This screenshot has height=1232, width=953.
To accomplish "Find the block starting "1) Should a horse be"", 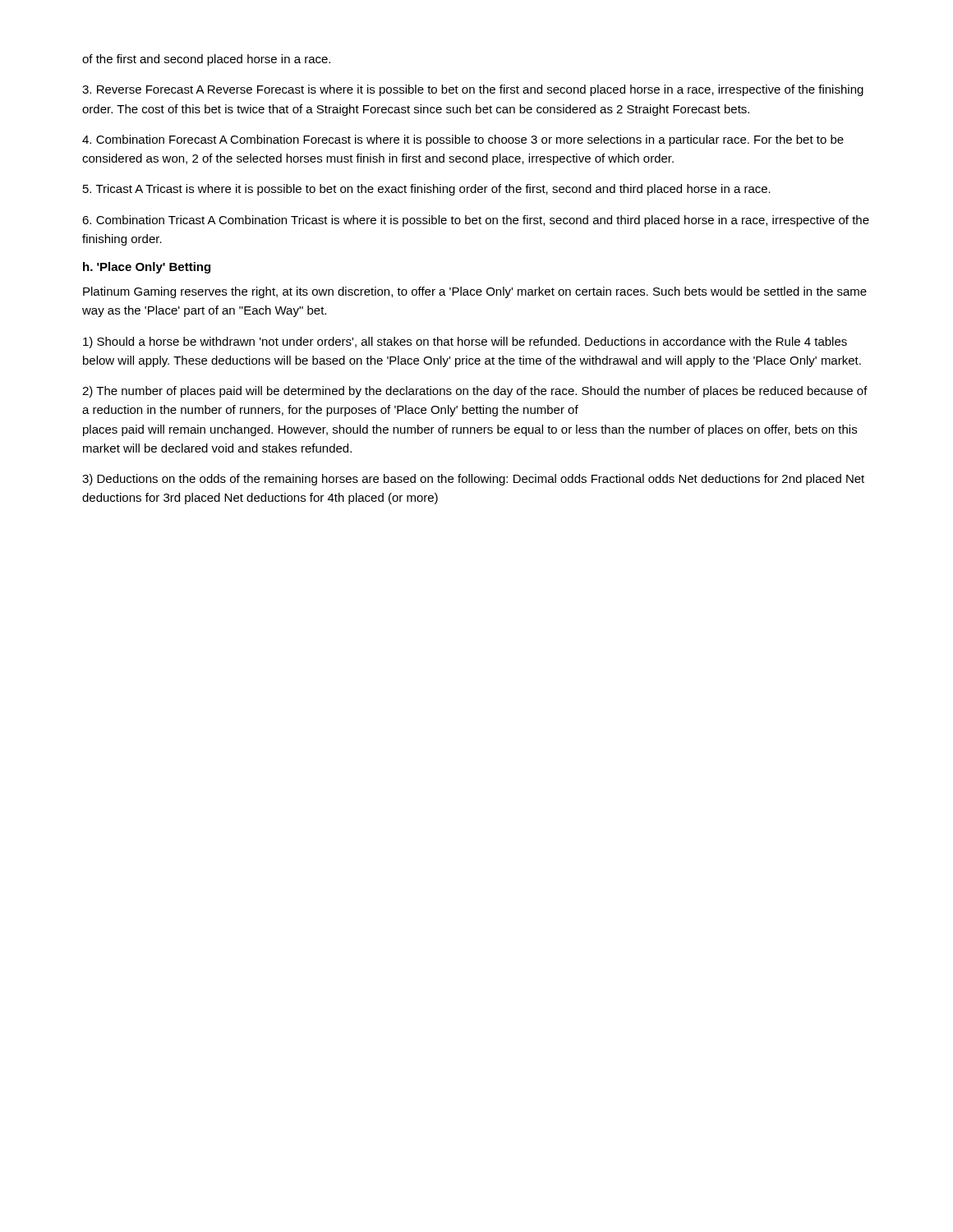I will 472,350.
